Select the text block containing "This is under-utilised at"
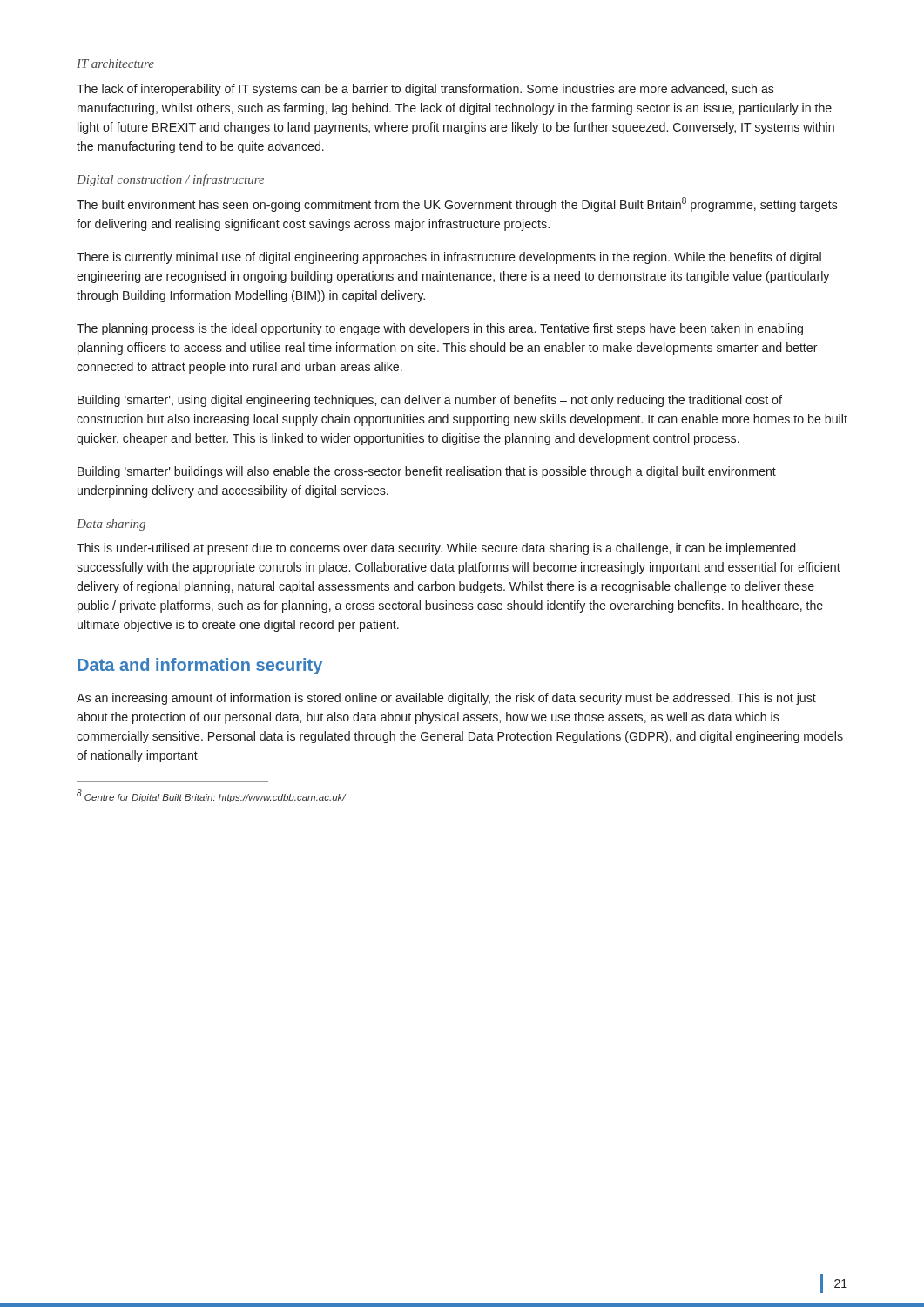This screenshot has height=1307, width=924. (462, 587)
